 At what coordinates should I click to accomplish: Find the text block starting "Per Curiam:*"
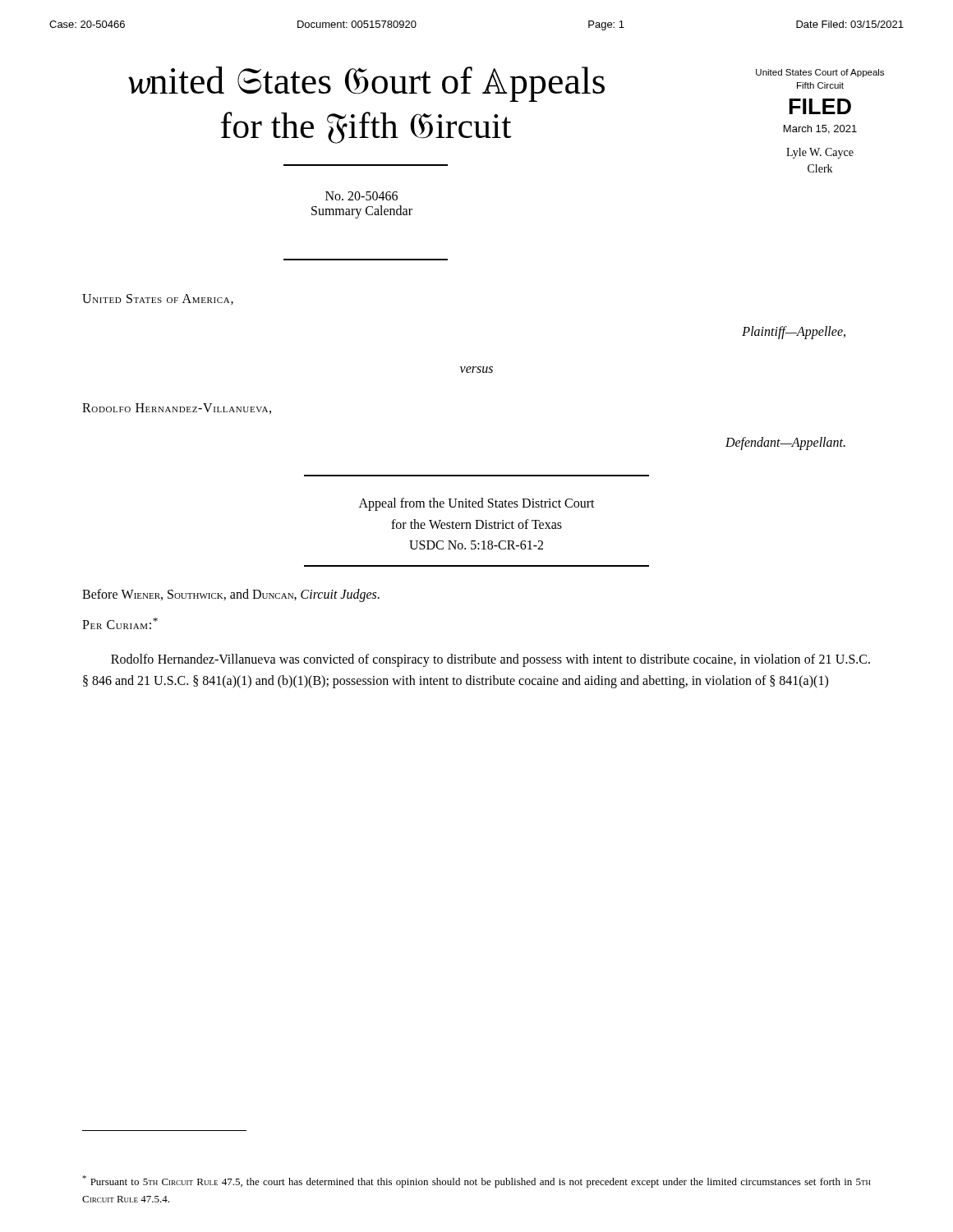[120, 623]
